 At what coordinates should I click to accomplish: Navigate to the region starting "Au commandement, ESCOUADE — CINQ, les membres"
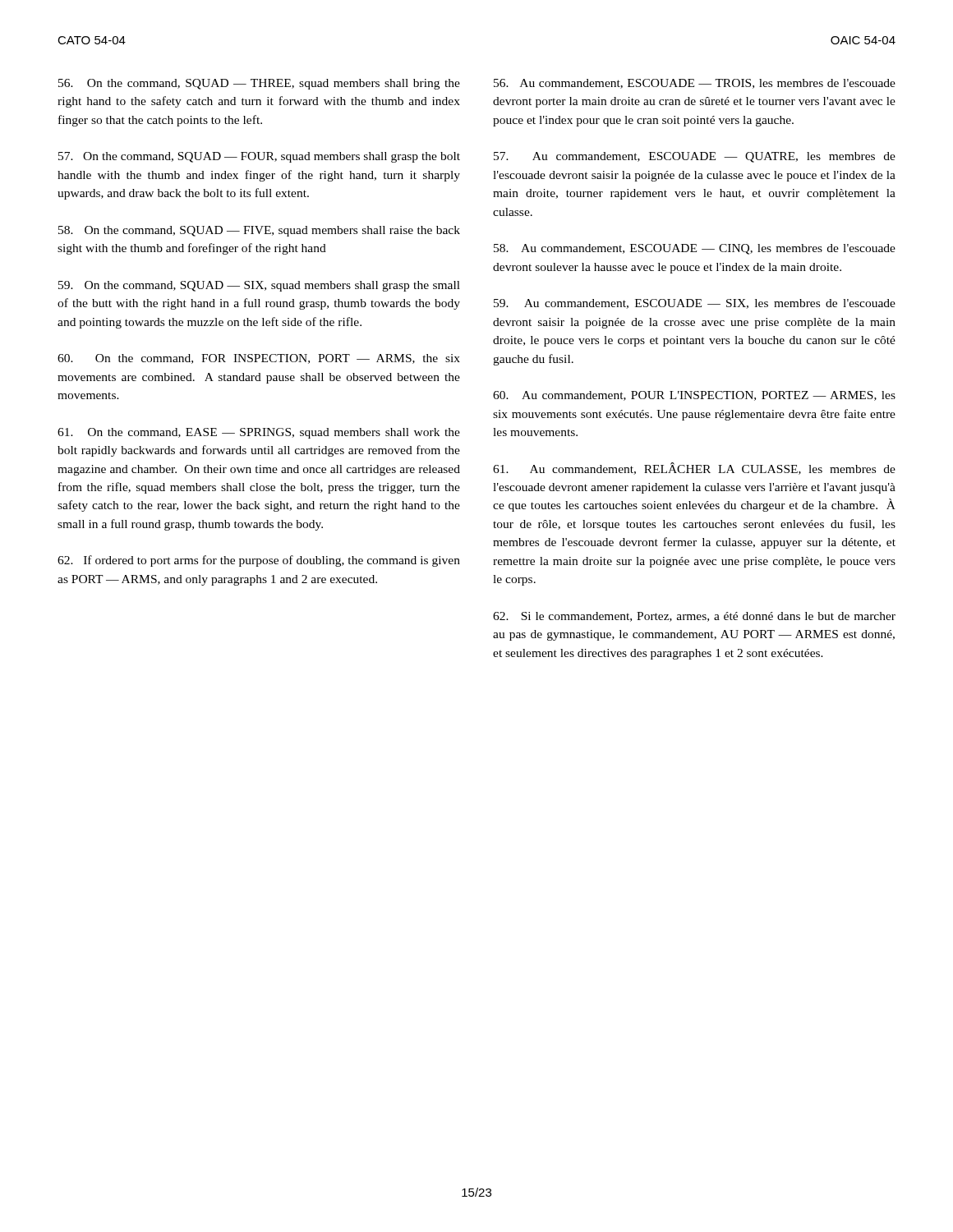click(x=694, y=257)
